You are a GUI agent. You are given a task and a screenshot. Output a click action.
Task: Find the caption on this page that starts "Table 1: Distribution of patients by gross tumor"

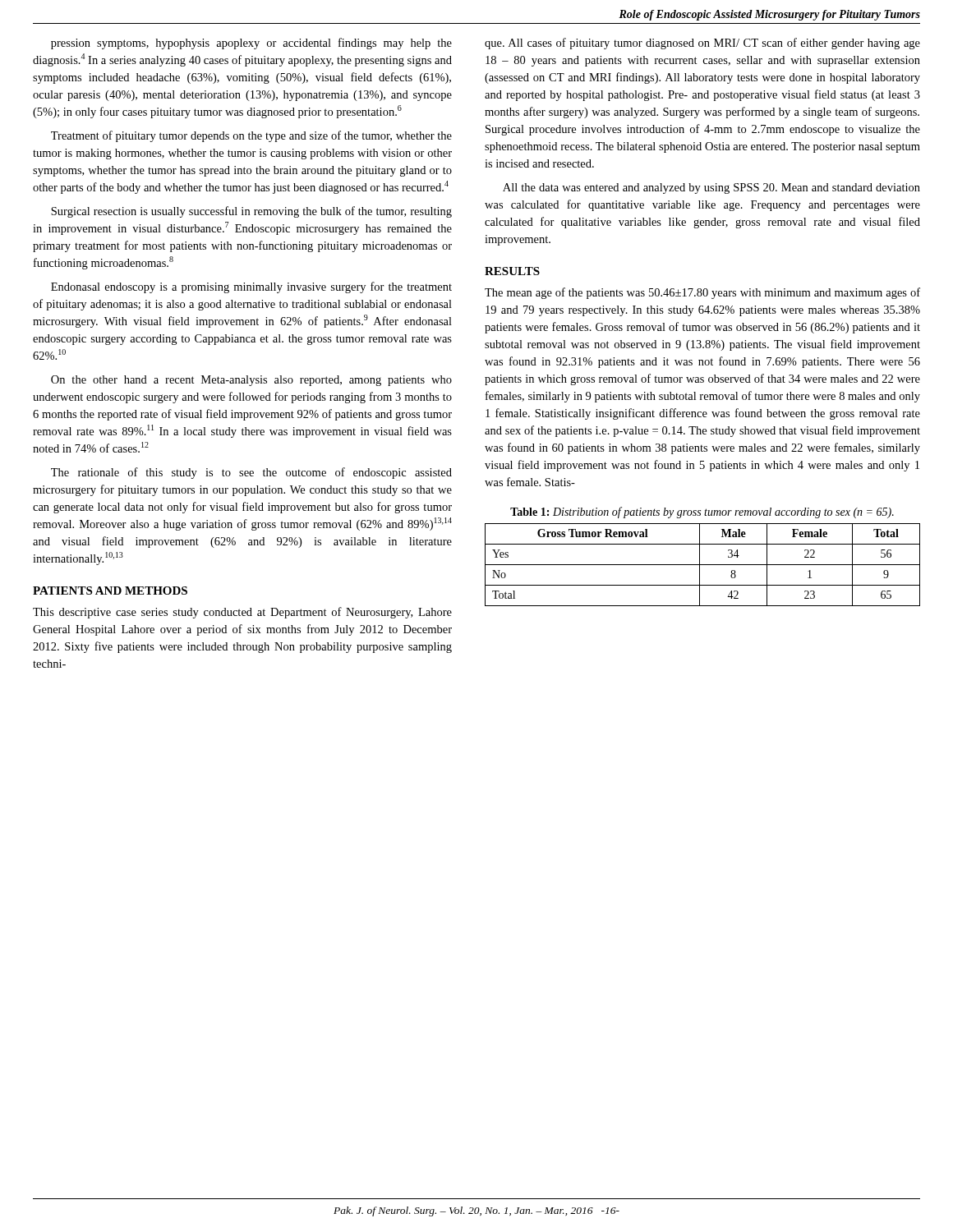(x=702, y=512)
